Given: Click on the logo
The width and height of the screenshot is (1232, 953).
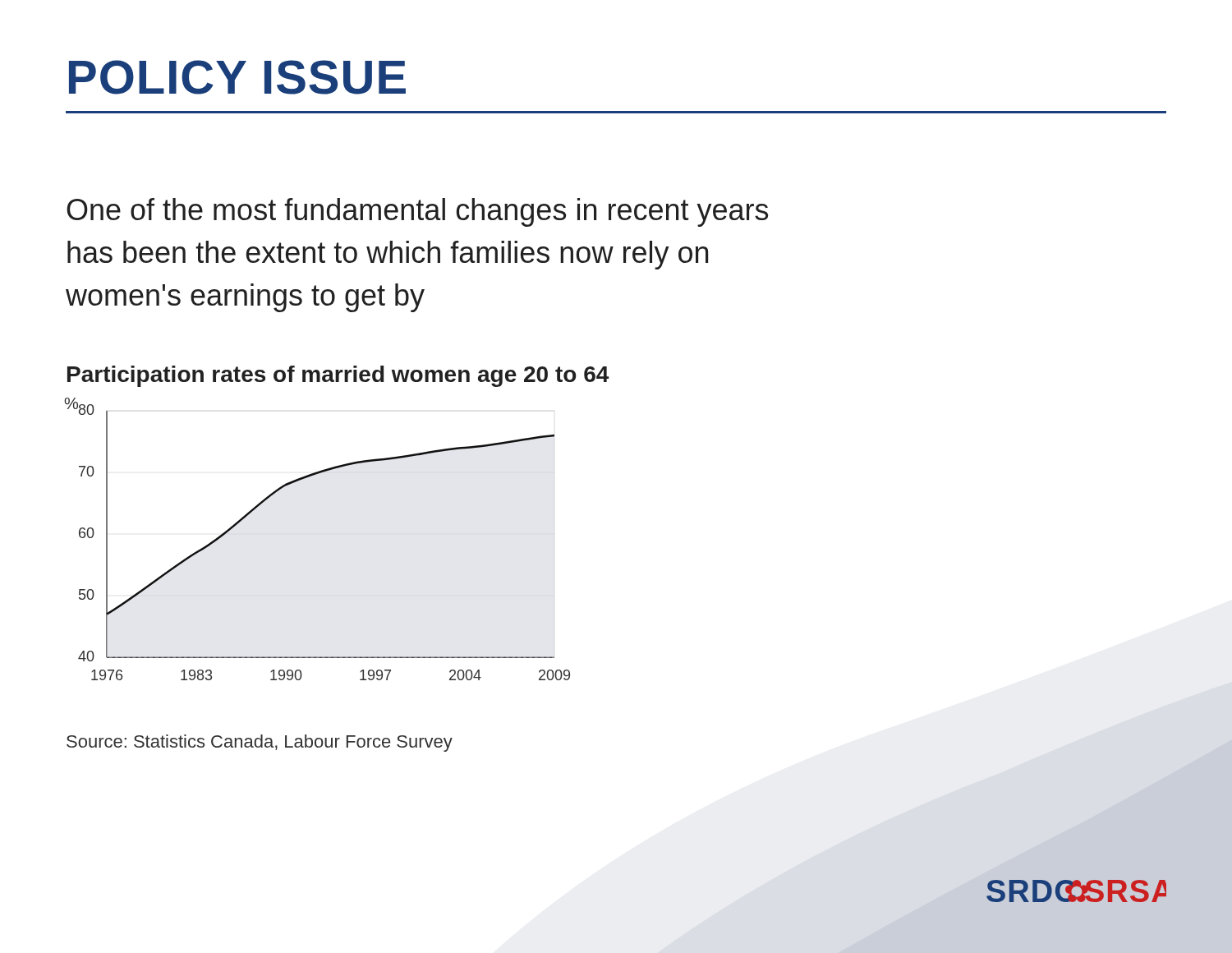Looking at the screenshot, I should pos(1076,890).
